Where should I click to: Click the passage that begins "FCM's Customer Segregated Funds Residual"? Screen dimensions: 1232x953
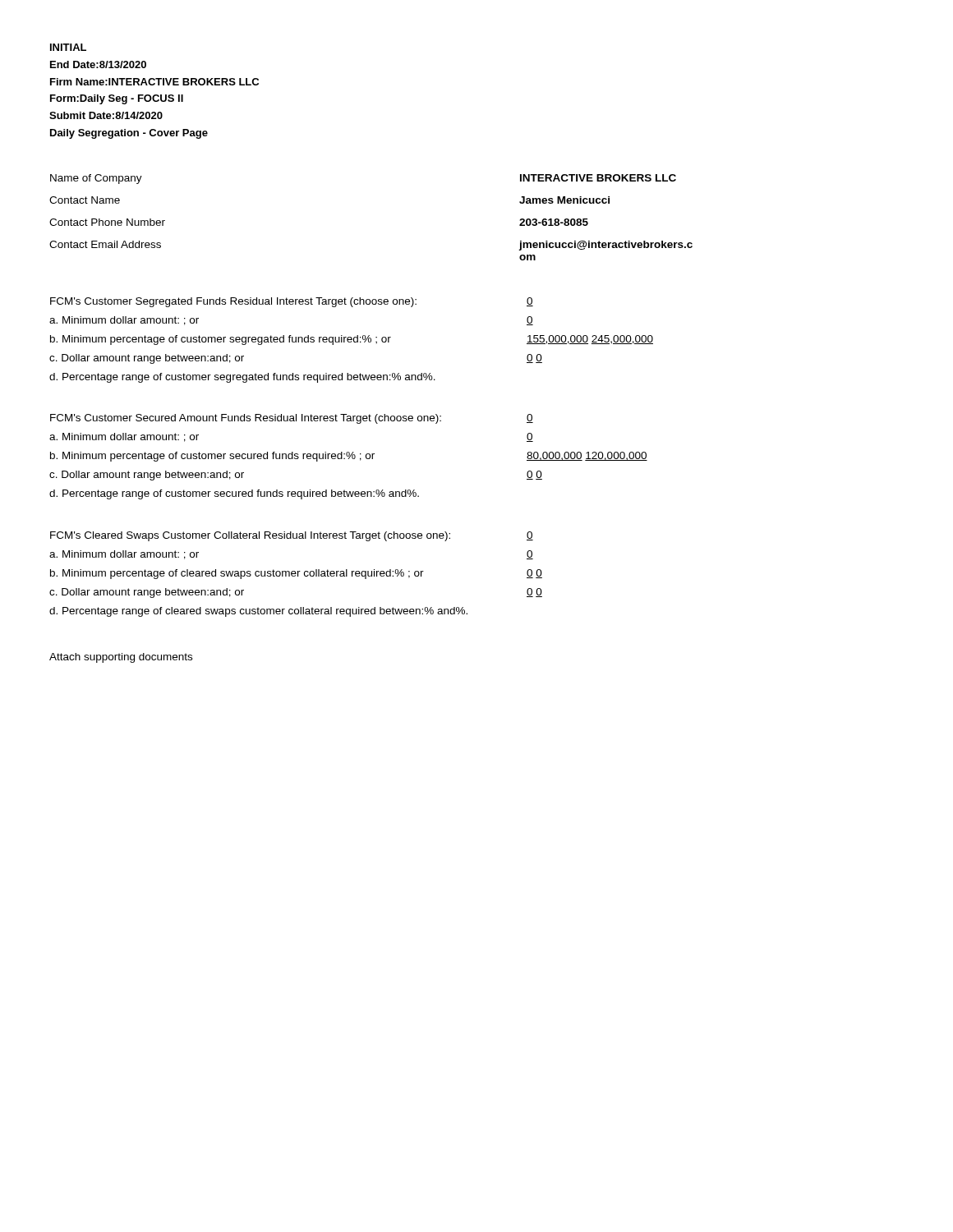(243, 339)
